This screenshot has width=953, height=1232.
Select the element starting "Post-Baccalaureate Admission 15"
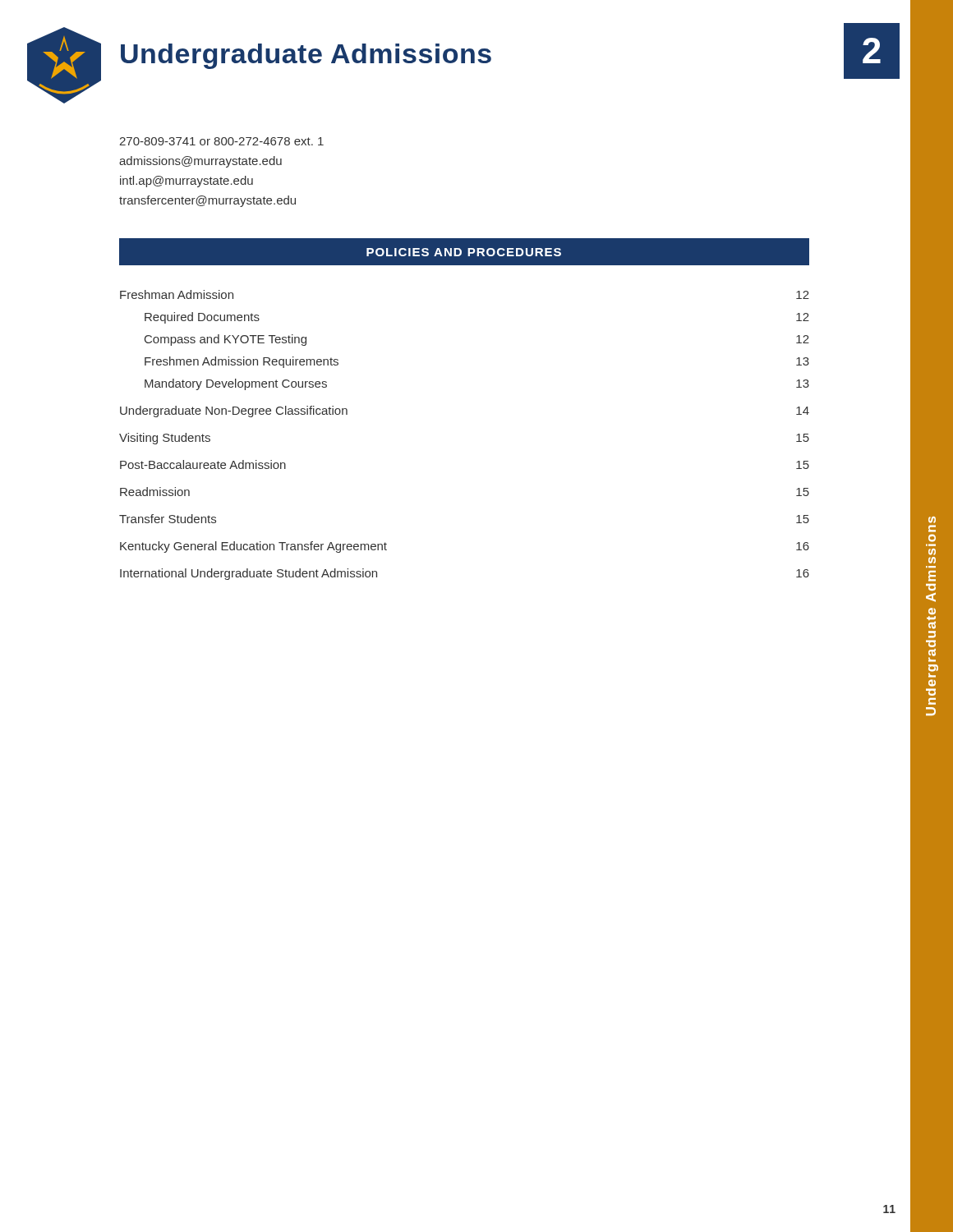pos(212,465)
